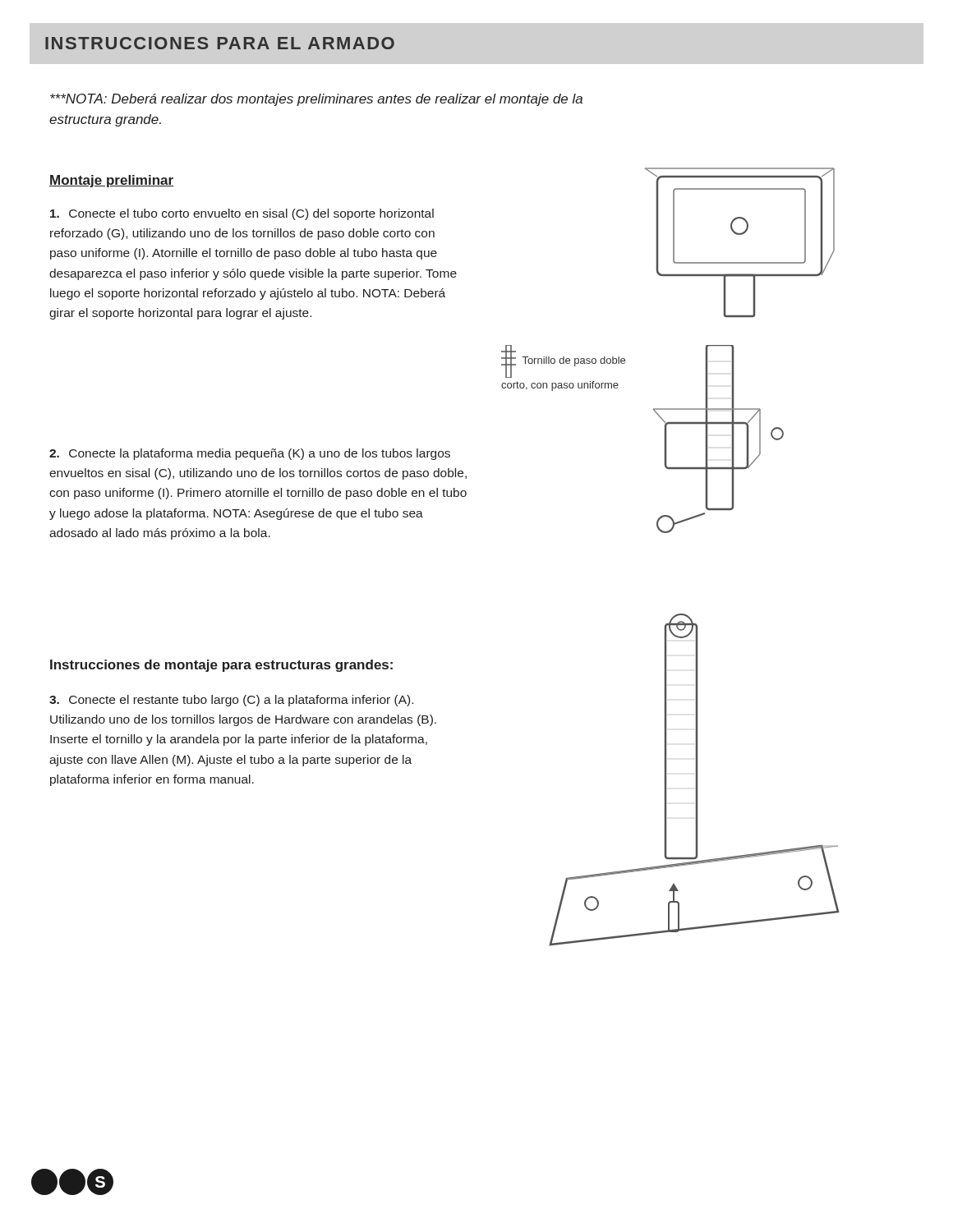Viewport: 953px width, 1232px height.
Task: Navigate to the block starting "Montaje preliminar"
Action: (x=111, y=180)
